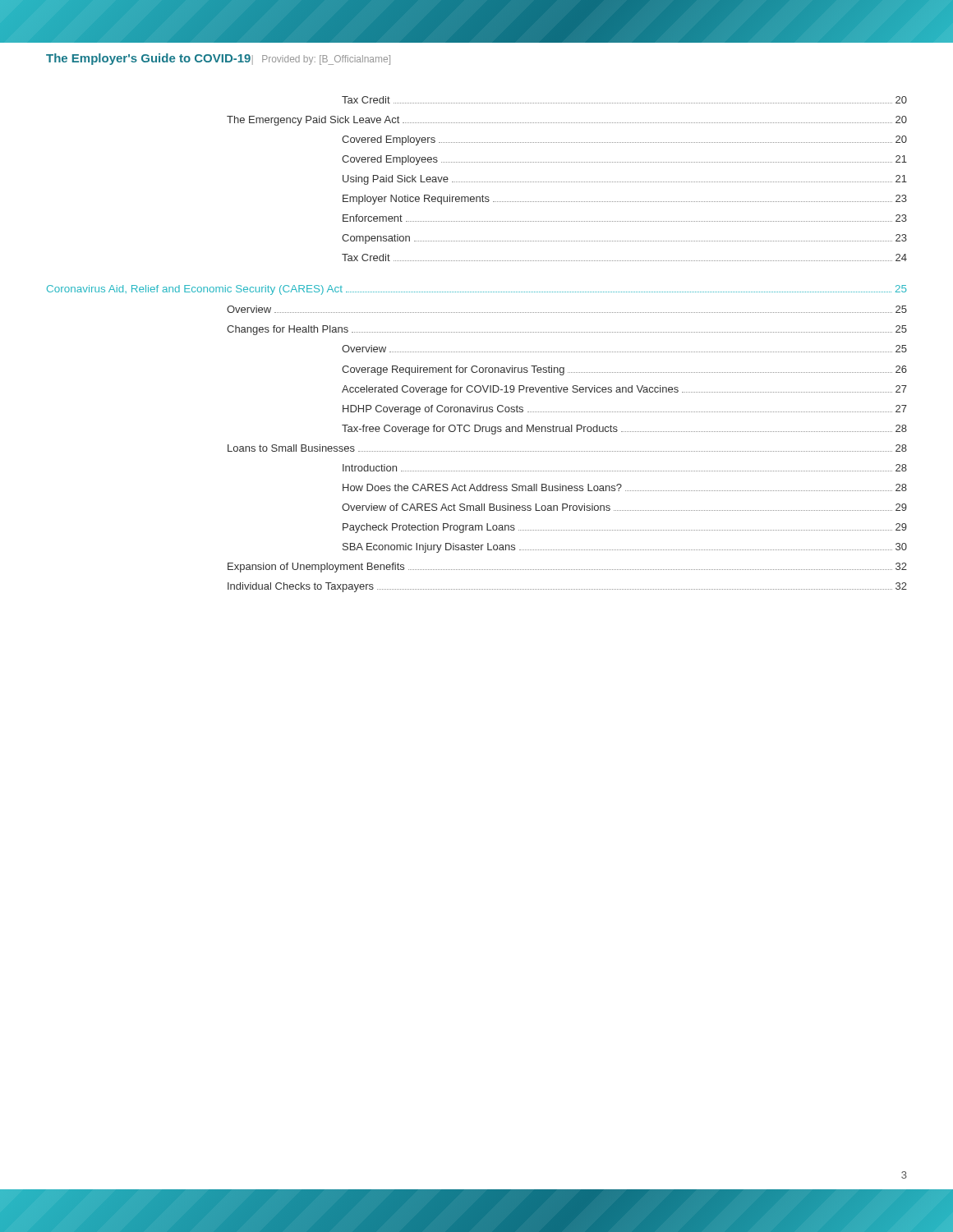This screenshot has width=953, height=1232.
Task: Navigate to the region starting "Covered Employers 20"
Action: coord(624,140)
